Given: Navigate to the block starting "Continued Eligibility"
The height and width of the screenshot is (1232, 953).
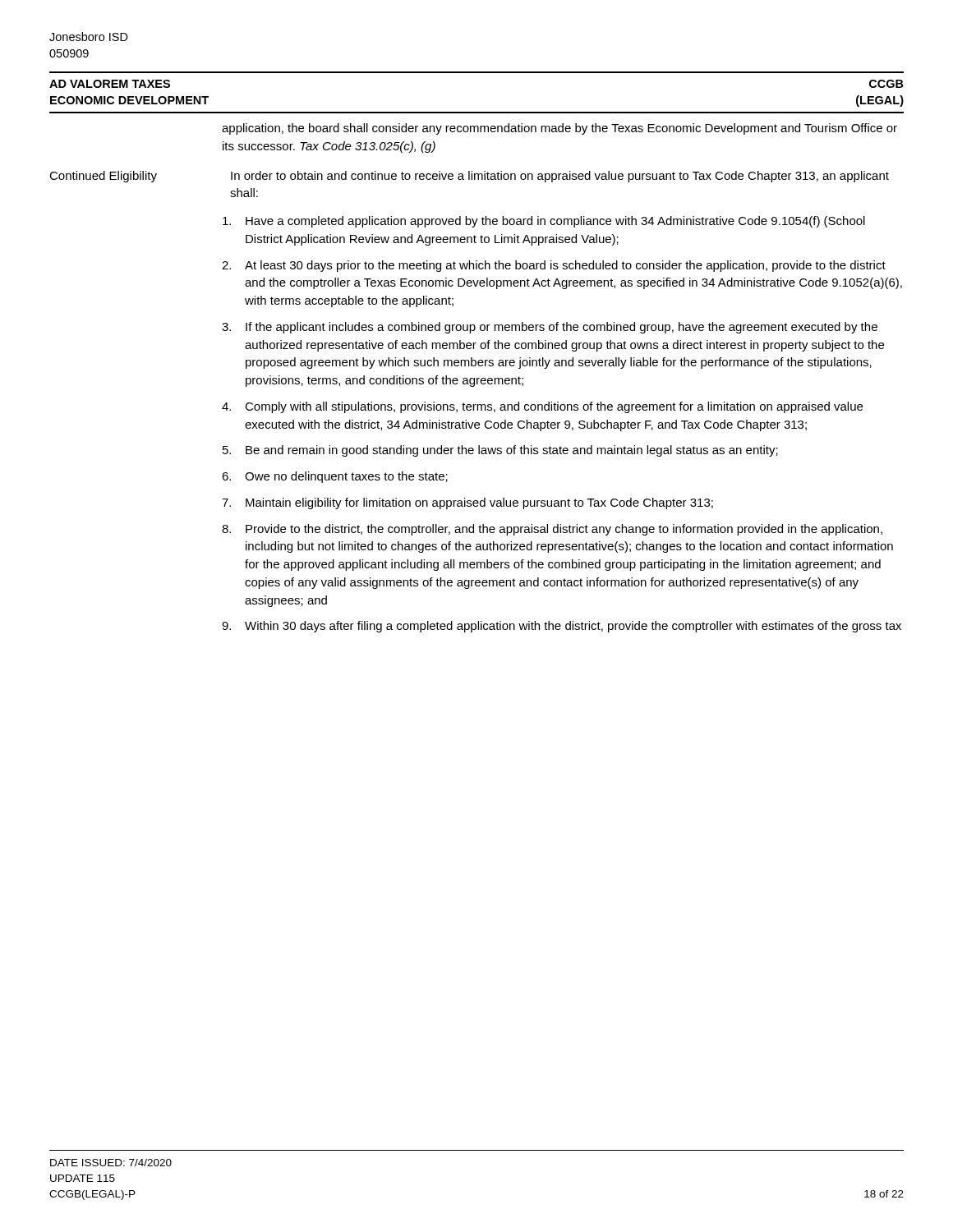Looking at the screenshot, I should 103,175.
